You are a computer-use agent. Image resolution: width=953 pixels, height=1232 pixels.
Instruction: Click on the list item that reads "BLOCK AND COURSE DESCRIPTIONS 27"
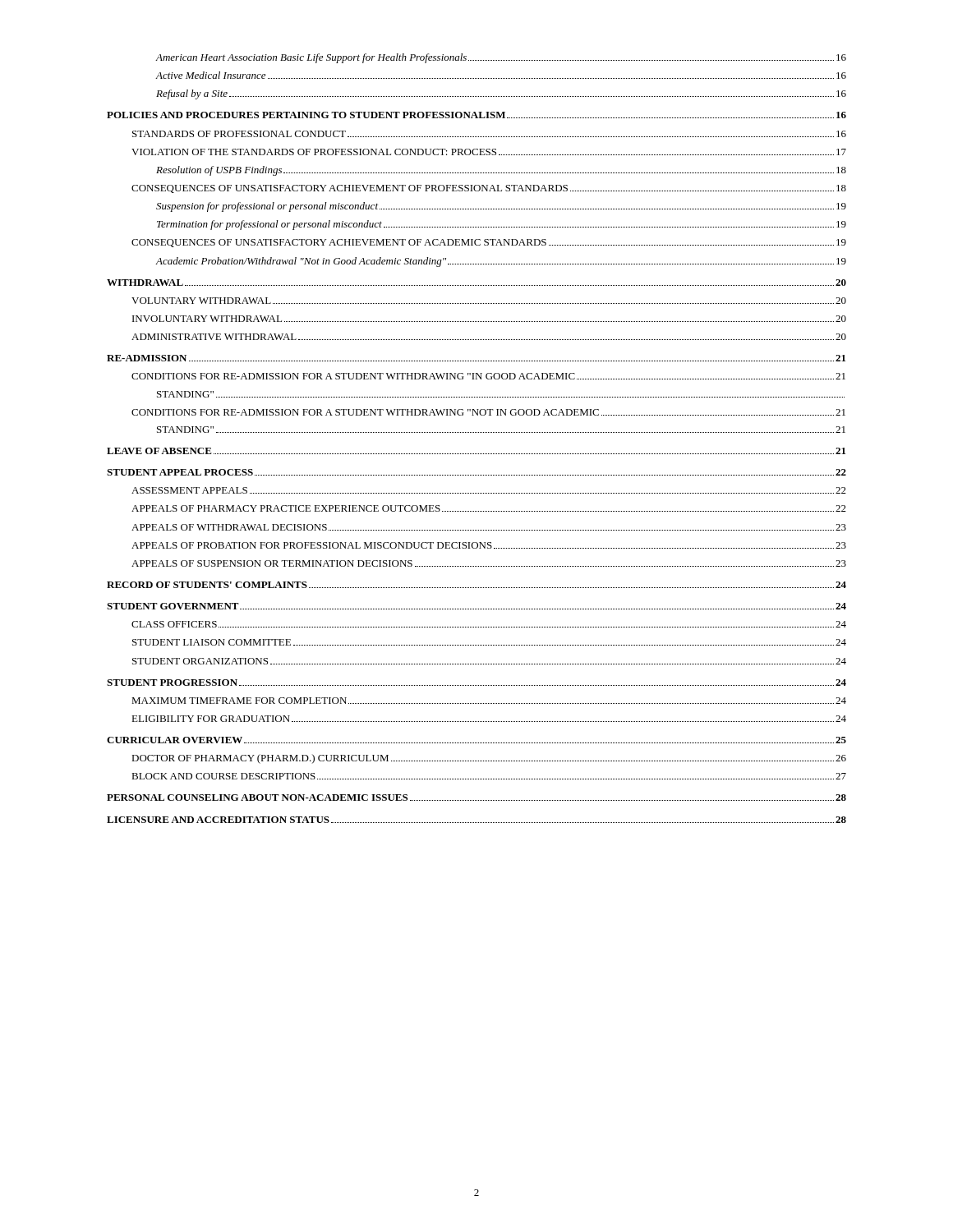click(489, 777)
